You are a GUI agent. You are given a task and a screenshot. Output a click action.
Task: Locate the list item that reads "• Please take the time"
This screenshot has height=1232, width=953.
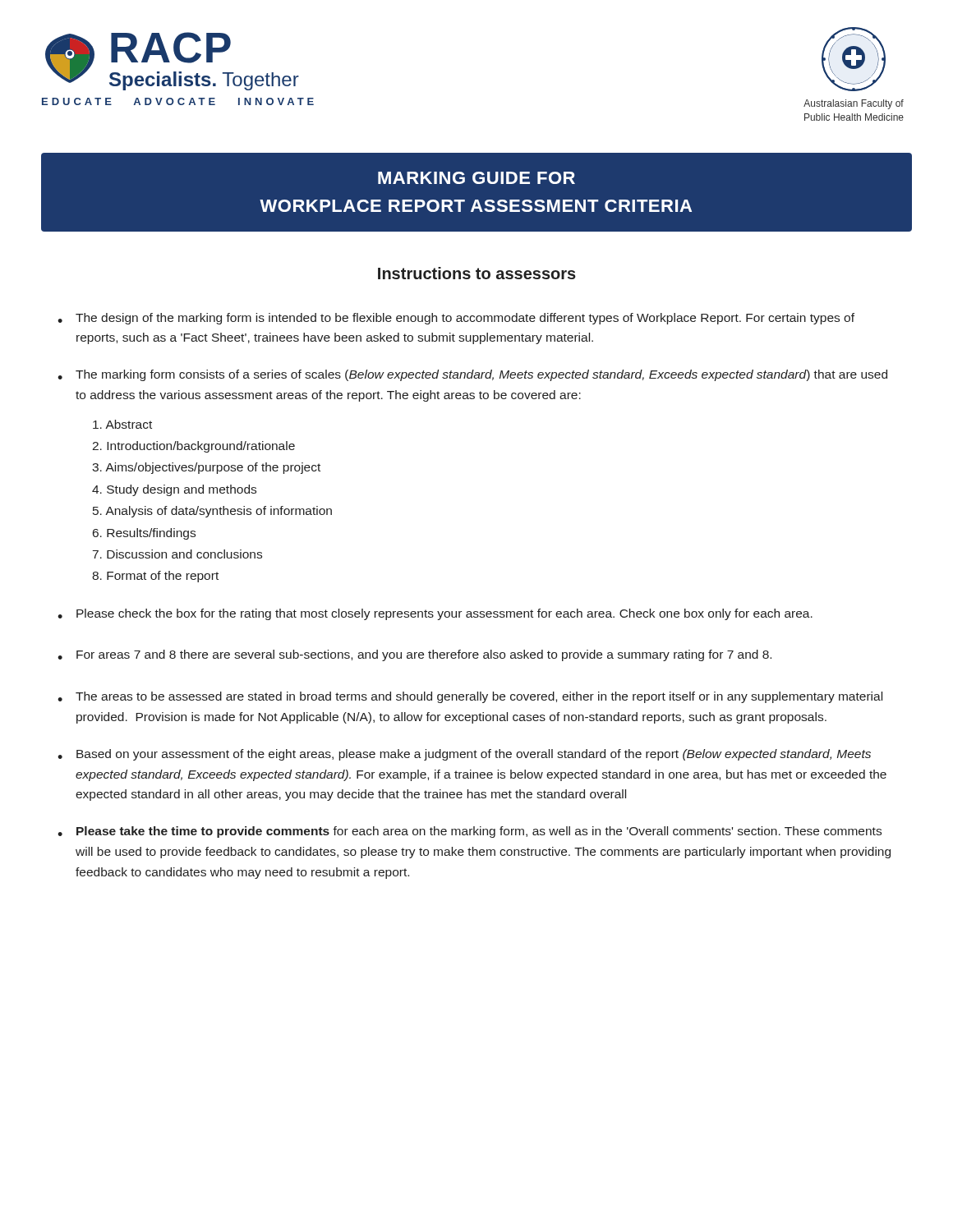[476, 852]
